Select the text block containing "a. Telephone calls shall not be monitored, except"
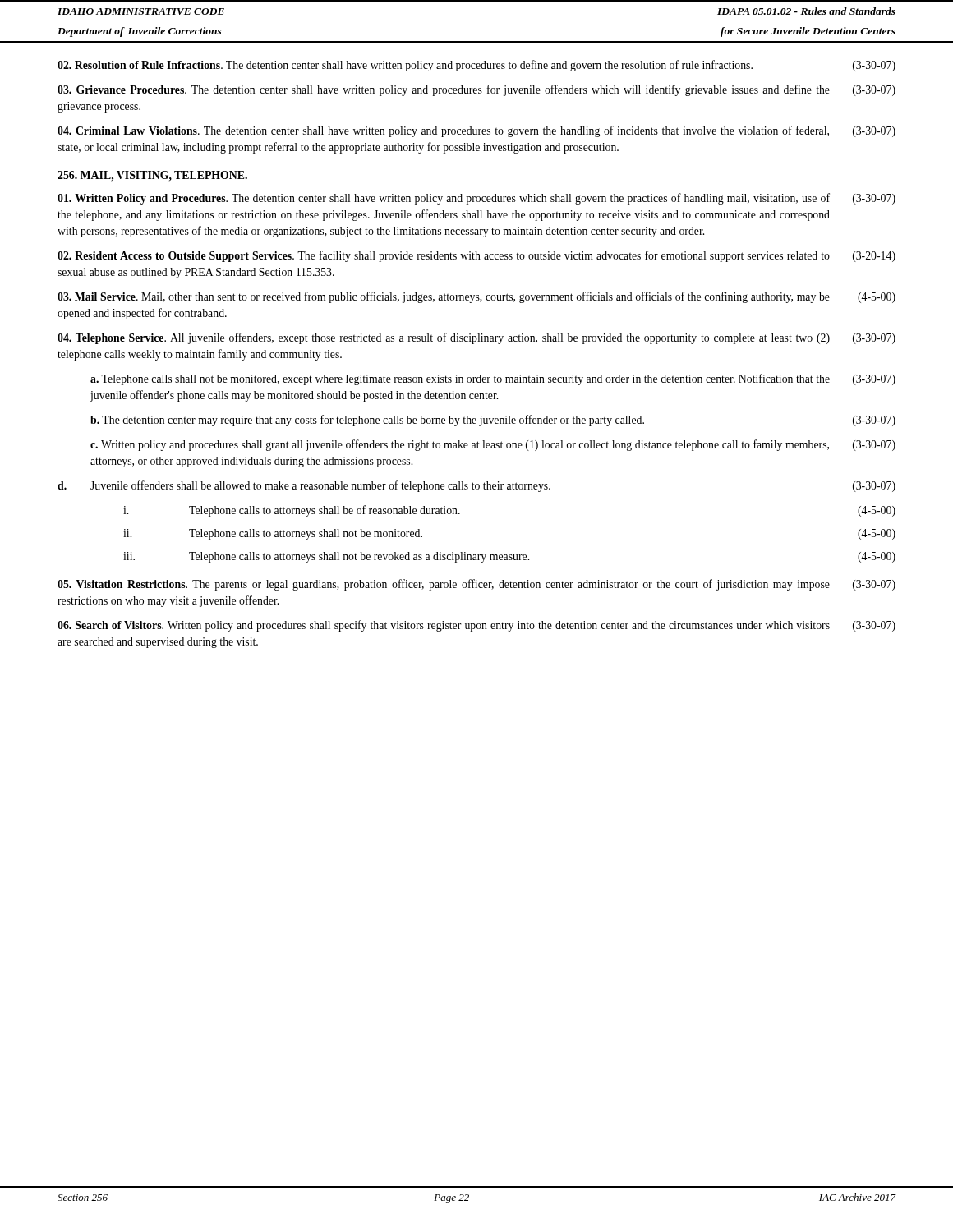This screenshot has width=953, height=1232. click(493, 388)
